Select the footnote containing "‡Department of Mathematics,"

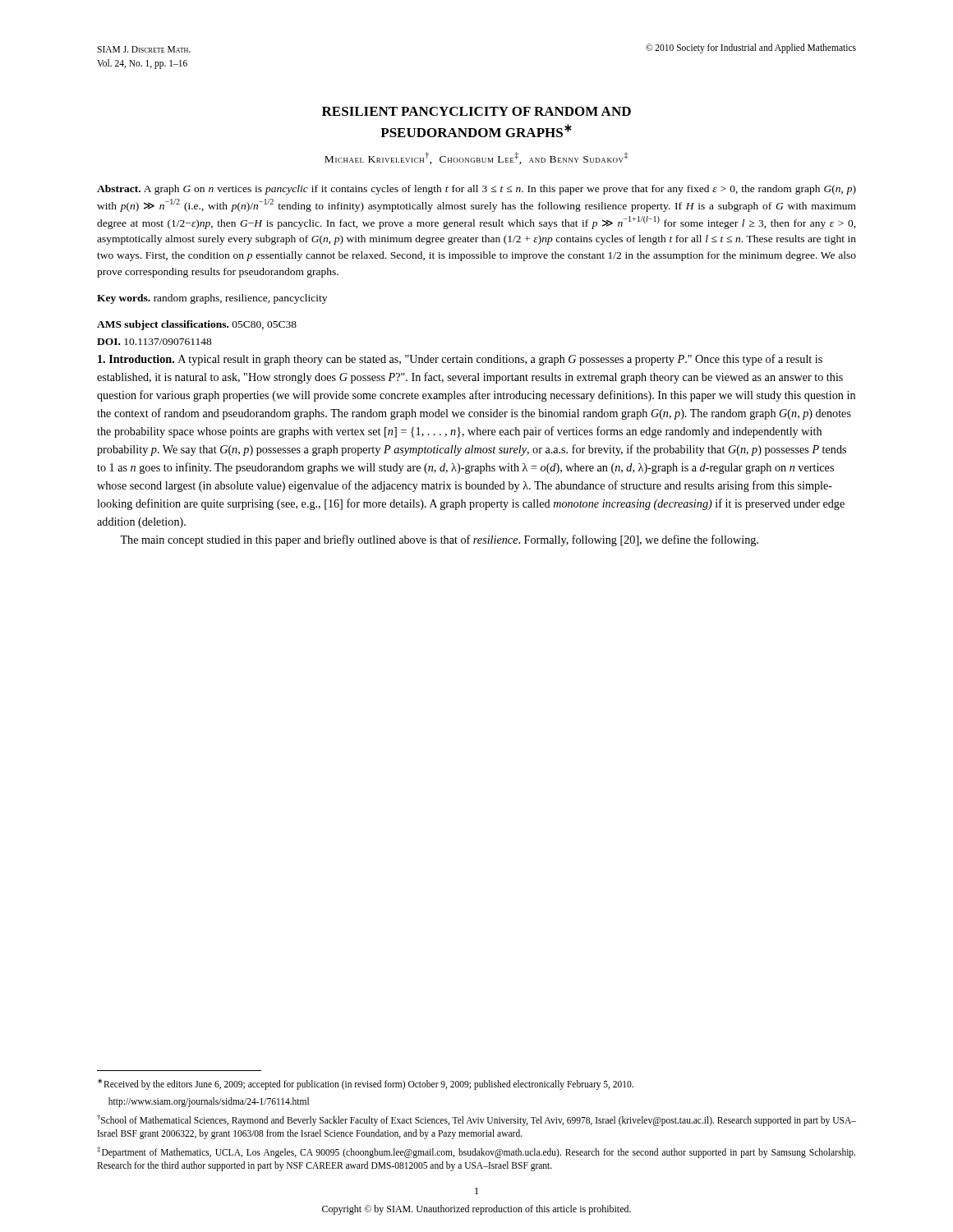[x=476, y=1158]
